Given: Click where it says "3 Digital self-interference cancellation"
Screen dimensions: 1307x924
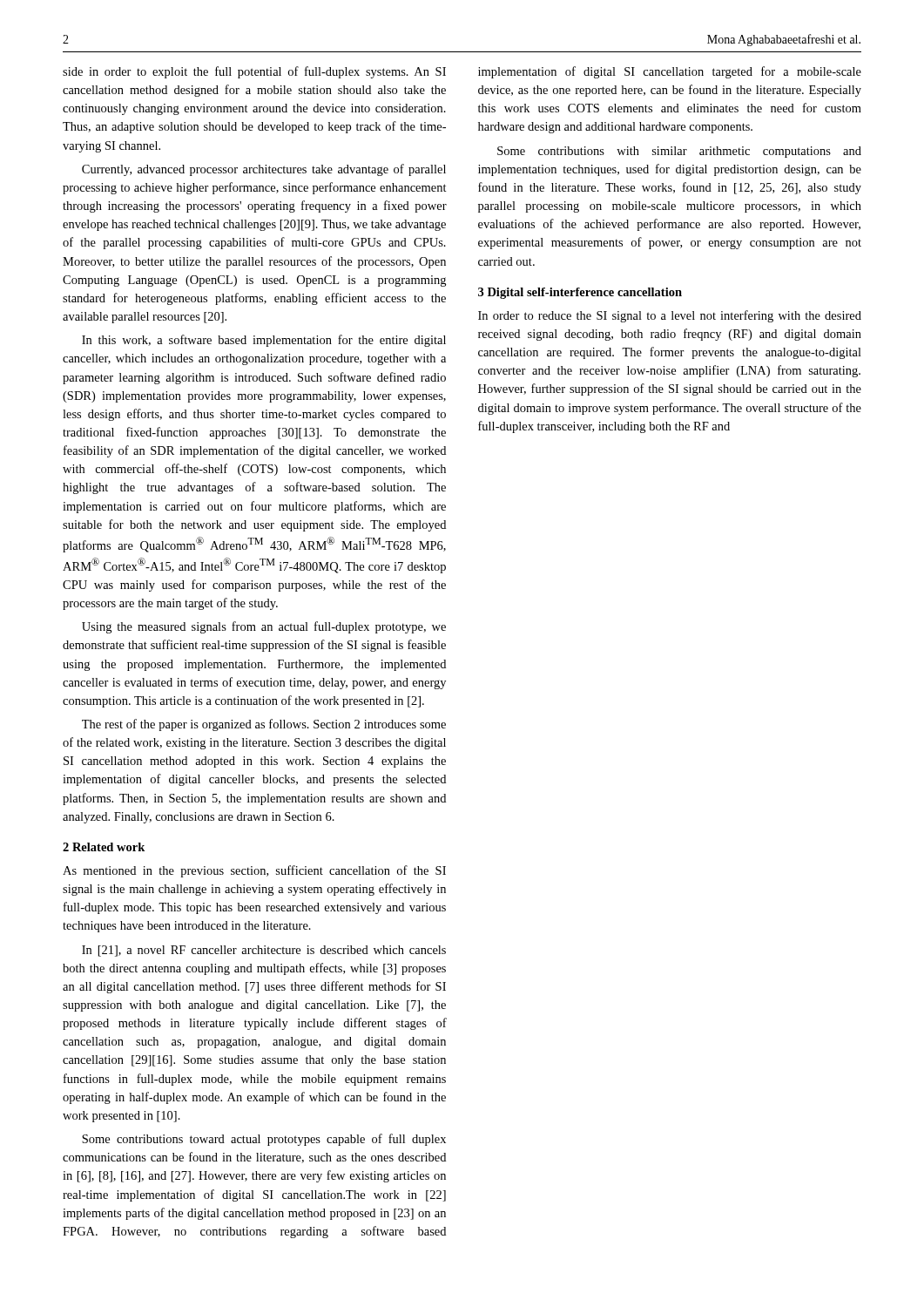Looking at the screenshot, I should (x=580, y=292).
